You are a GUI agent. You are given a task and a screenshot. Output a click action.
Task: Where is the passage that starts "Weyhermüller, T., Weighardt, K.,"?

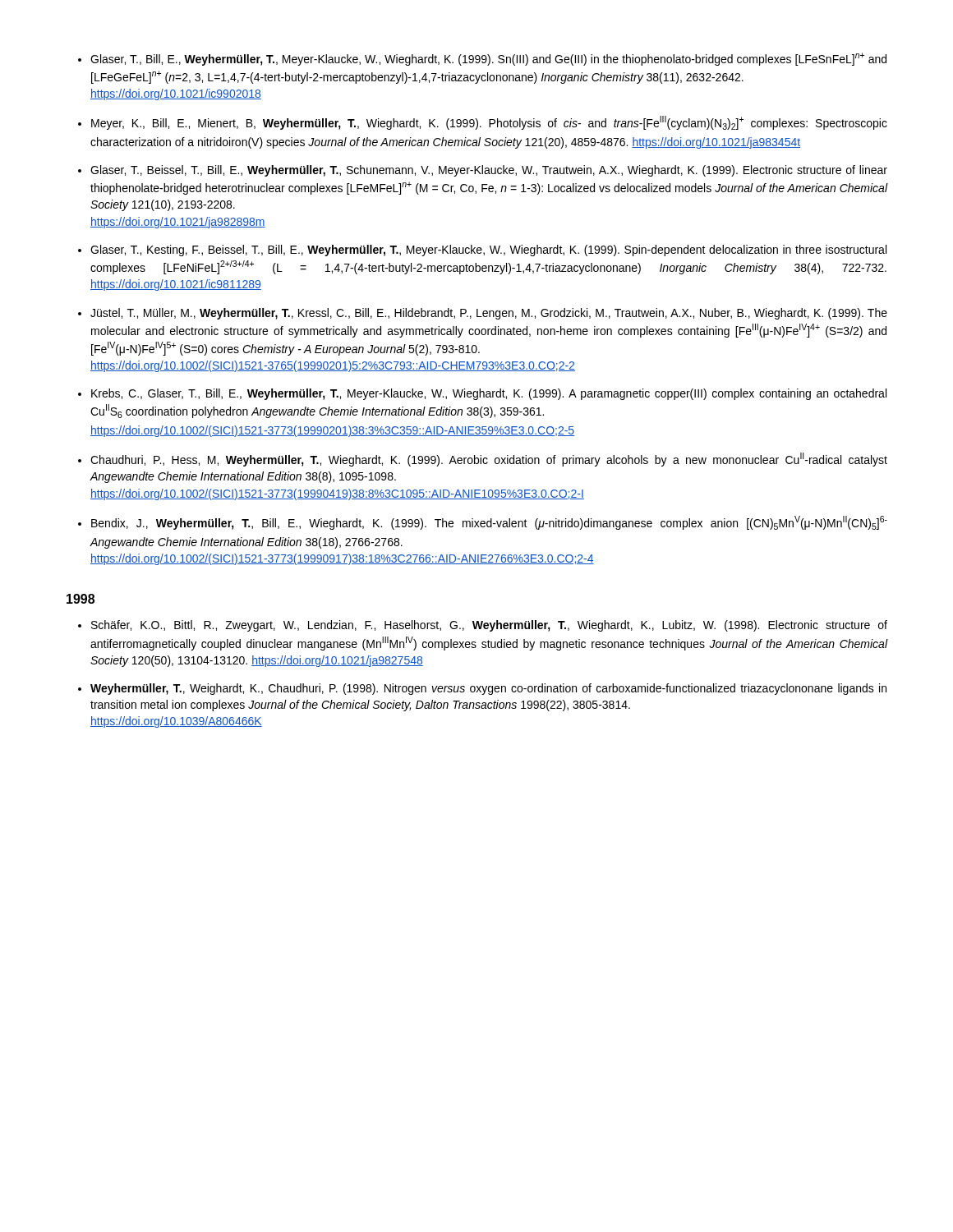pyautogui.click(x=489, y=705)
